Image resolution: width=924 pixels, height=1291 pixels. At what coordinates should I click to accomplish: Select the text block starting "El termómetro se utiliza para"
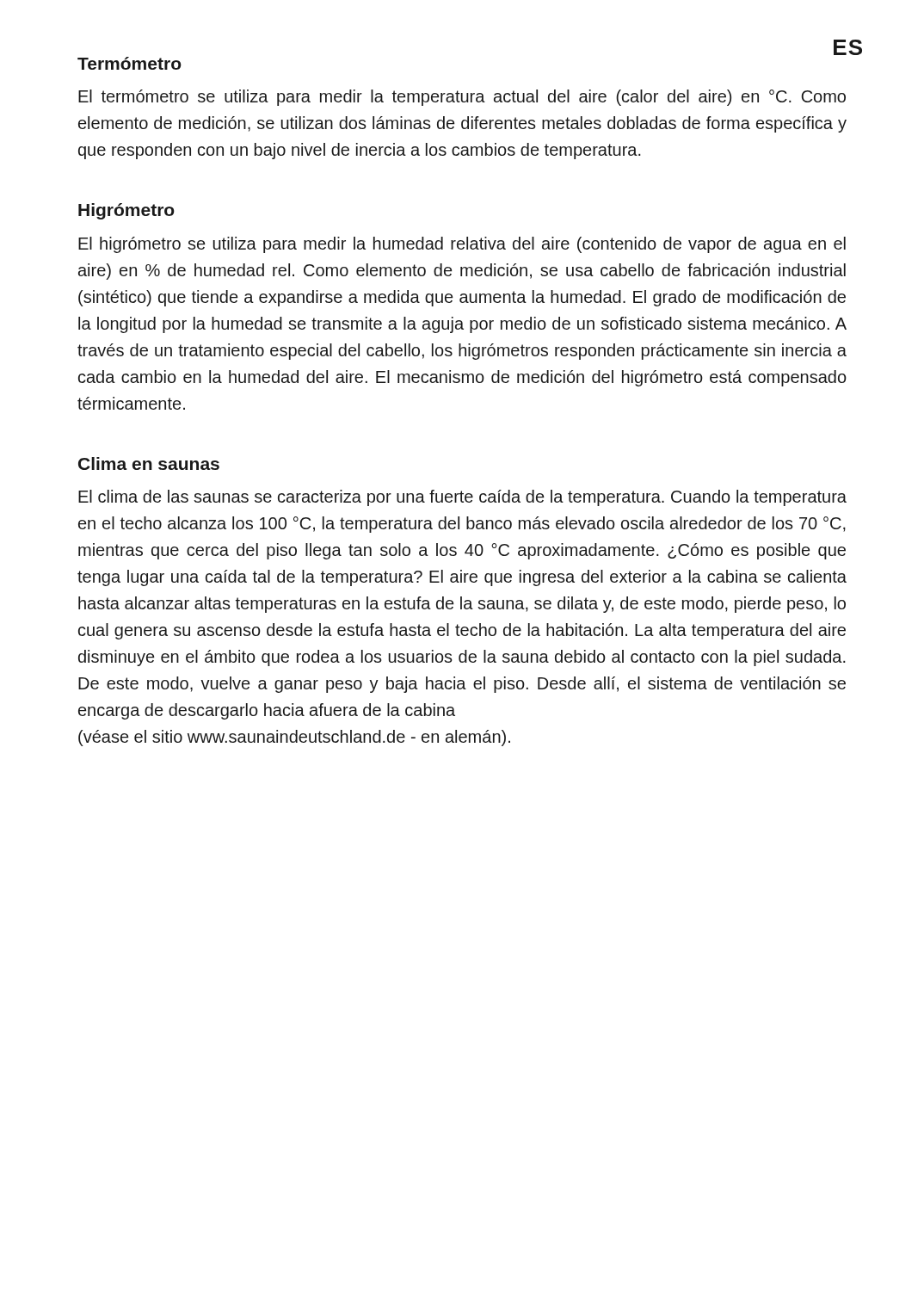click(462, 123)
